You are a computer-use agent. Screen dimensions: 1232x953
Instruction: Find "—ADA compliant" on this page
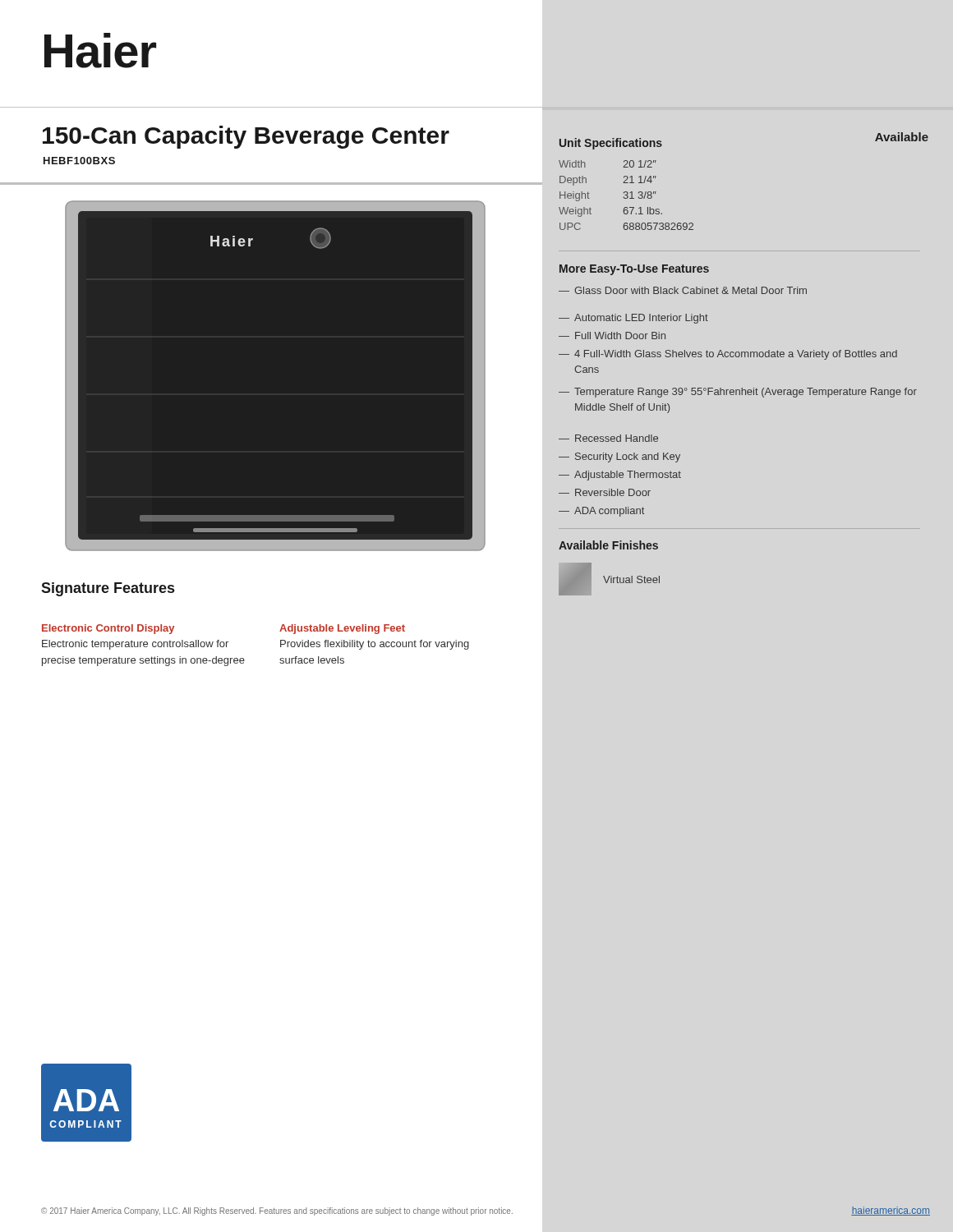[601, 511]
